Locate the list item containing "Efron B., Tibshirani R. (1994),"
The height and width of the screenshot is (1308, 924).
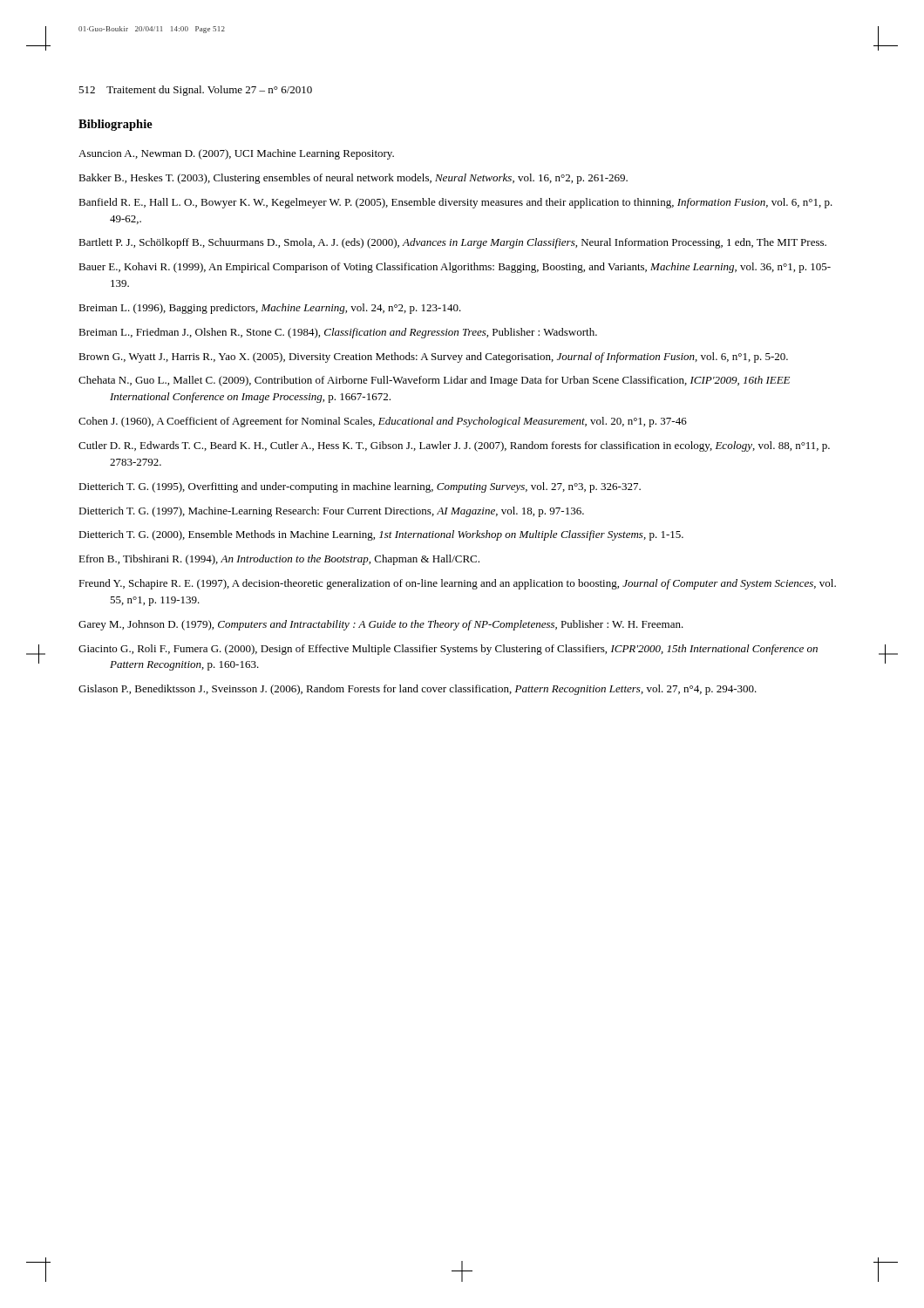279,559
